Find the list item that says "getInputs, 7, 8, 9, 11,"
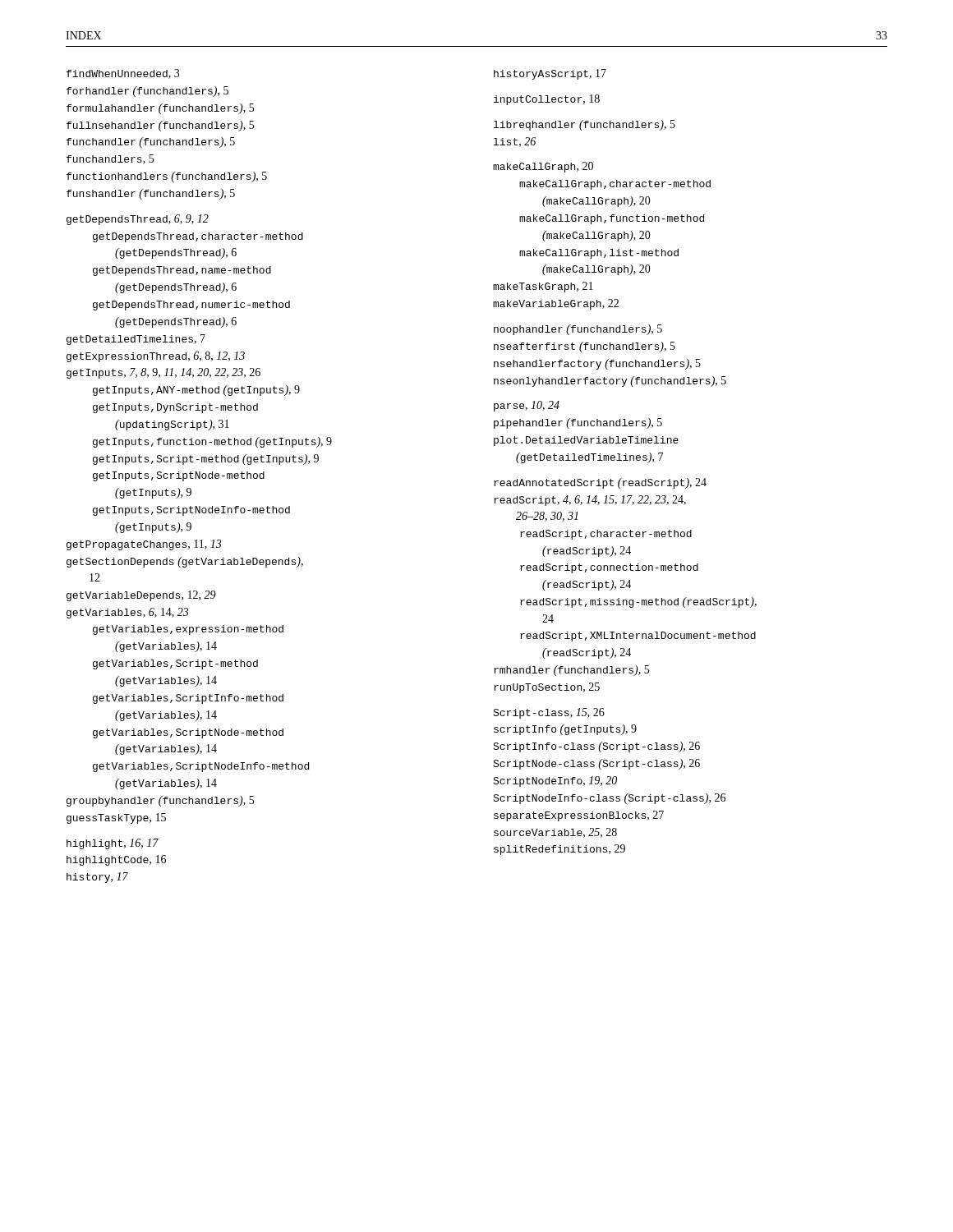Image resolution: width=953 pixels, height=1232 pixels. [163, 373]
